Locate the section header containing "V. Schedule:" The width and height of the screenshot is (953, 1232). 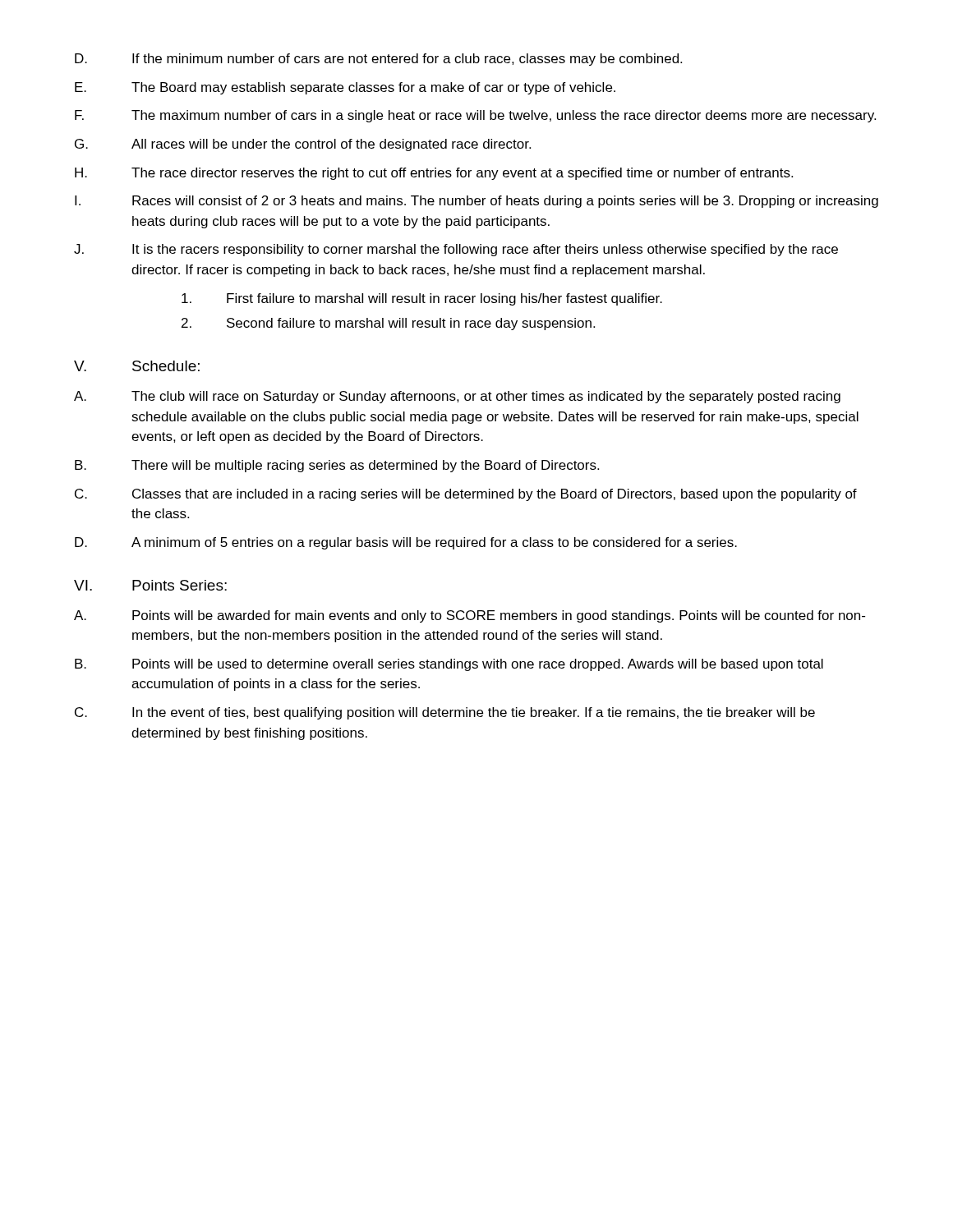coord(137,366)
